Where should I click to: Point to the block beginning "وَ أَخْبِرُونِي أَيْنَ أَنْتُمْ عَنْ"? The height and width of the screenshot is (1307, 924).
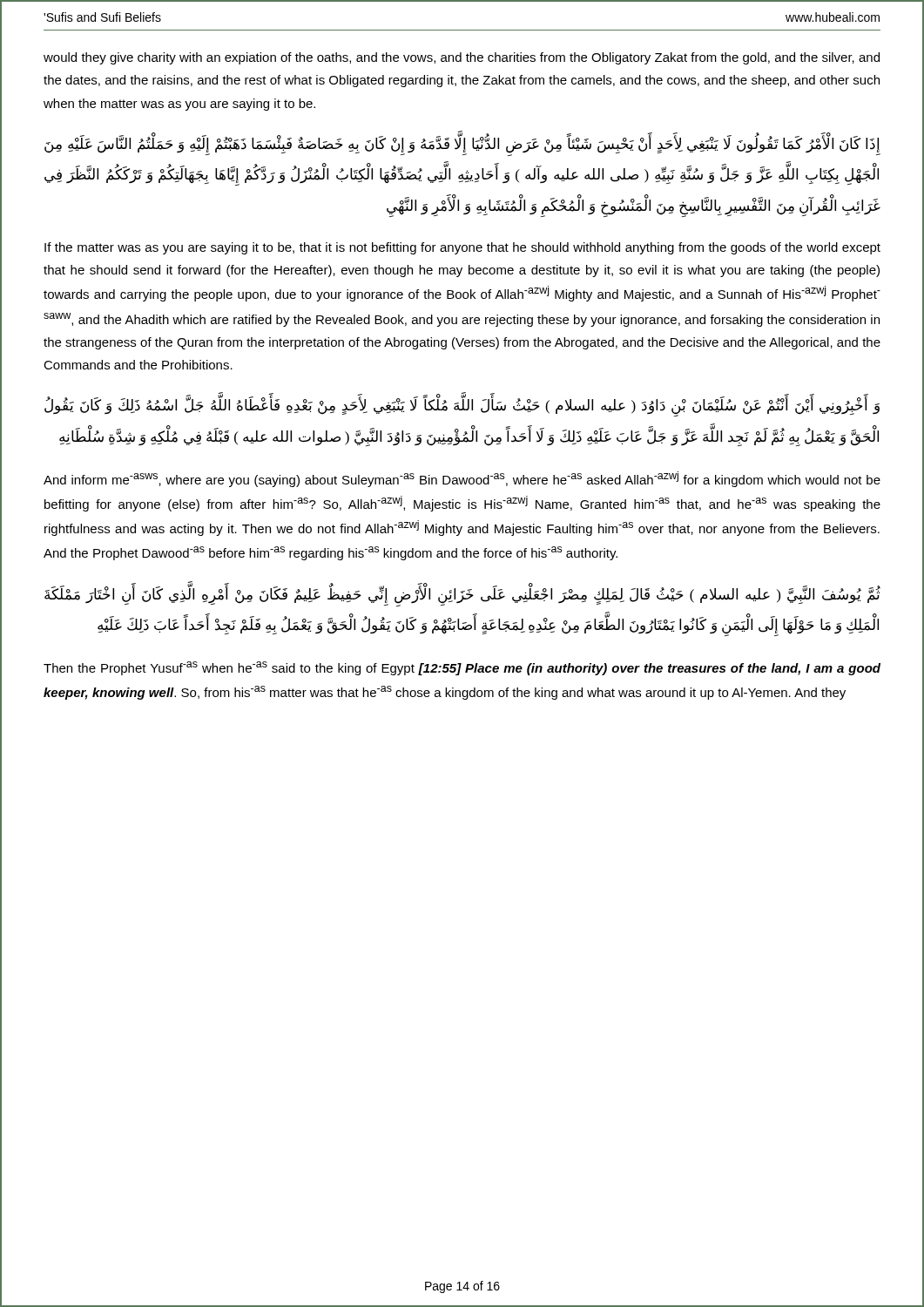pyautogui.click(x=462, y=421)
